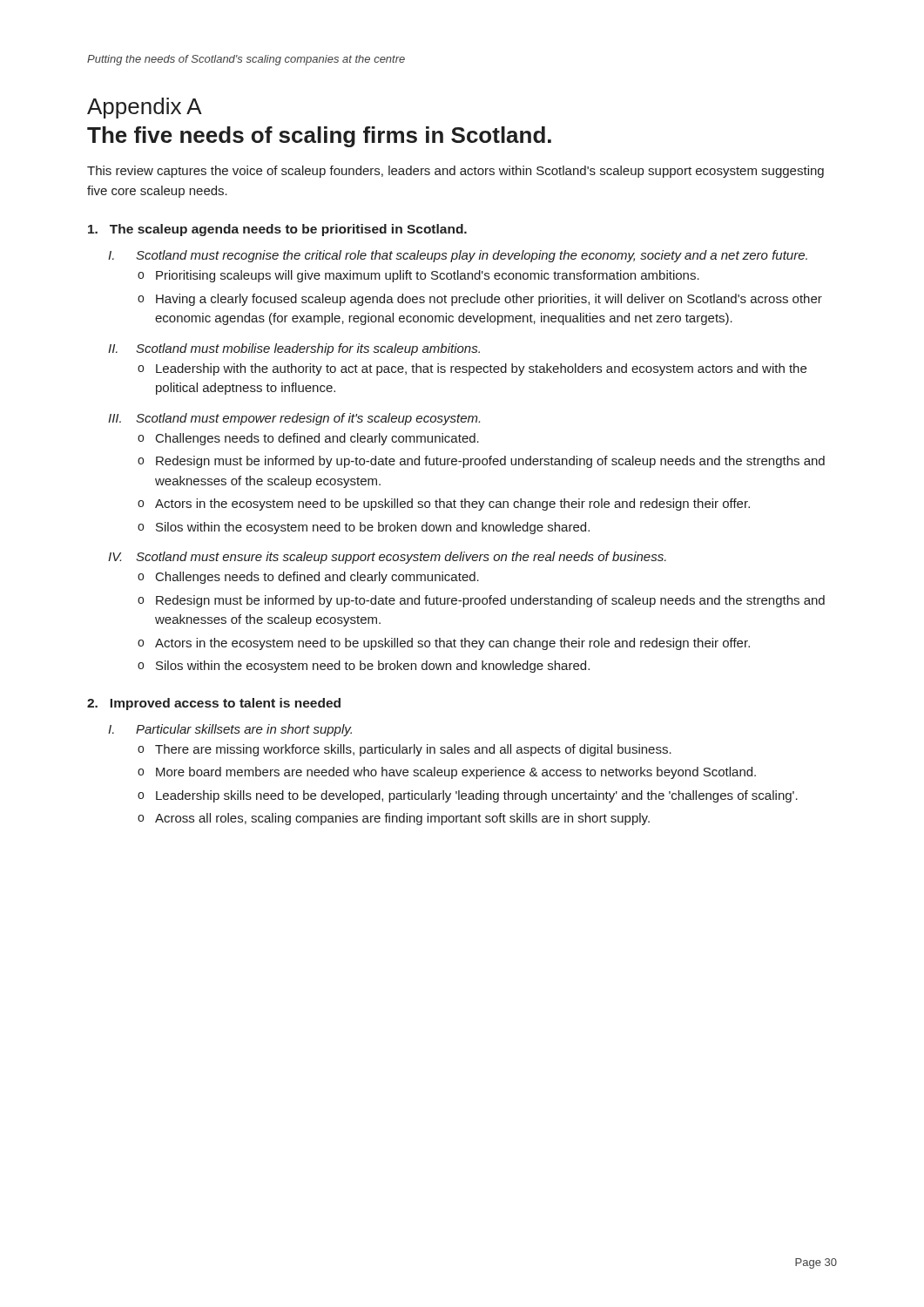Point to the block beginning "I. Scotland must recognise"
Viewport: 924px width, 1307px height.
(x=472, y=290)
